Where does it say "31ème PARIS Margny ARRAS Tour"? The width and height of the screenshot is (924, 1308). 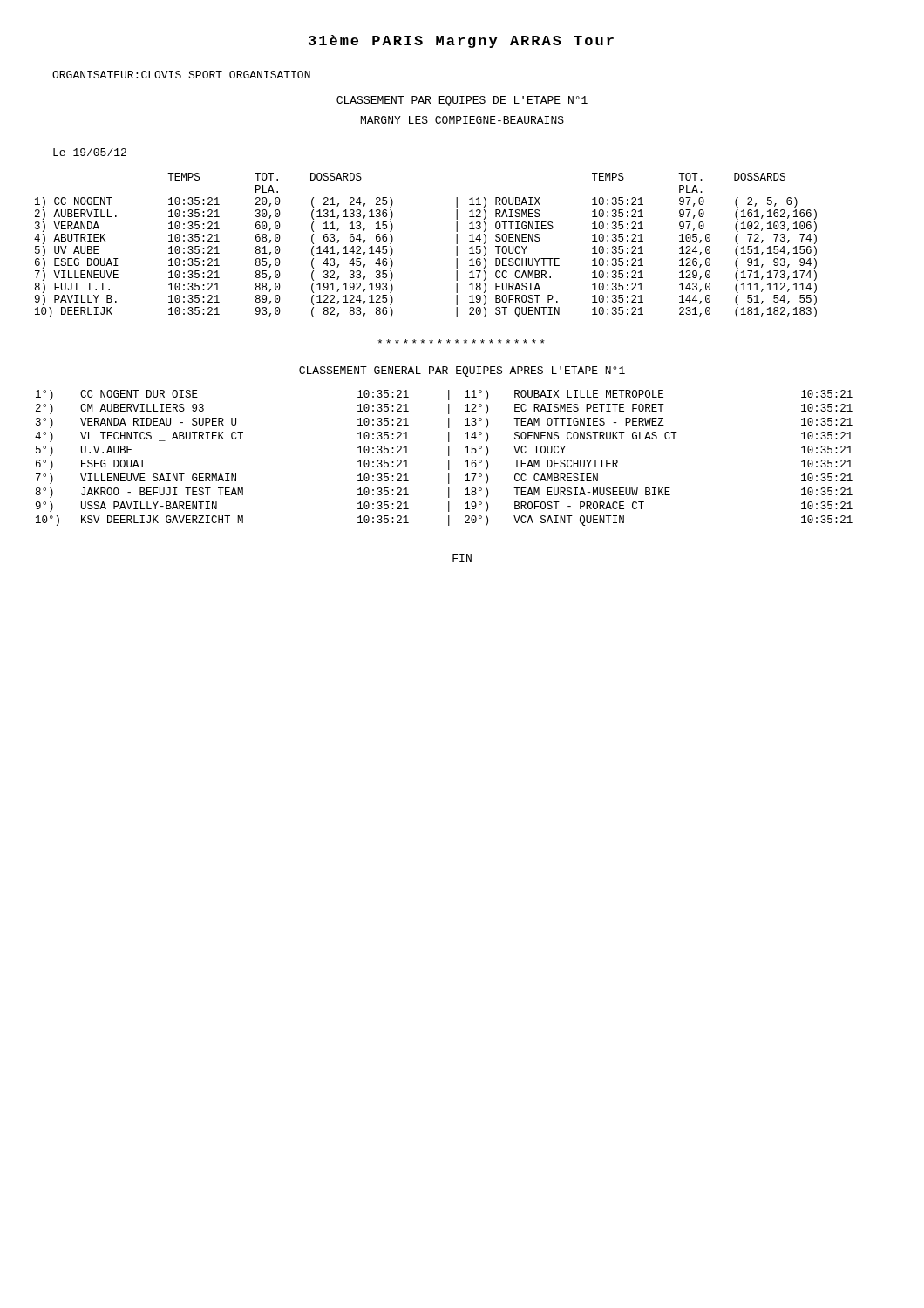click(462, 41)
